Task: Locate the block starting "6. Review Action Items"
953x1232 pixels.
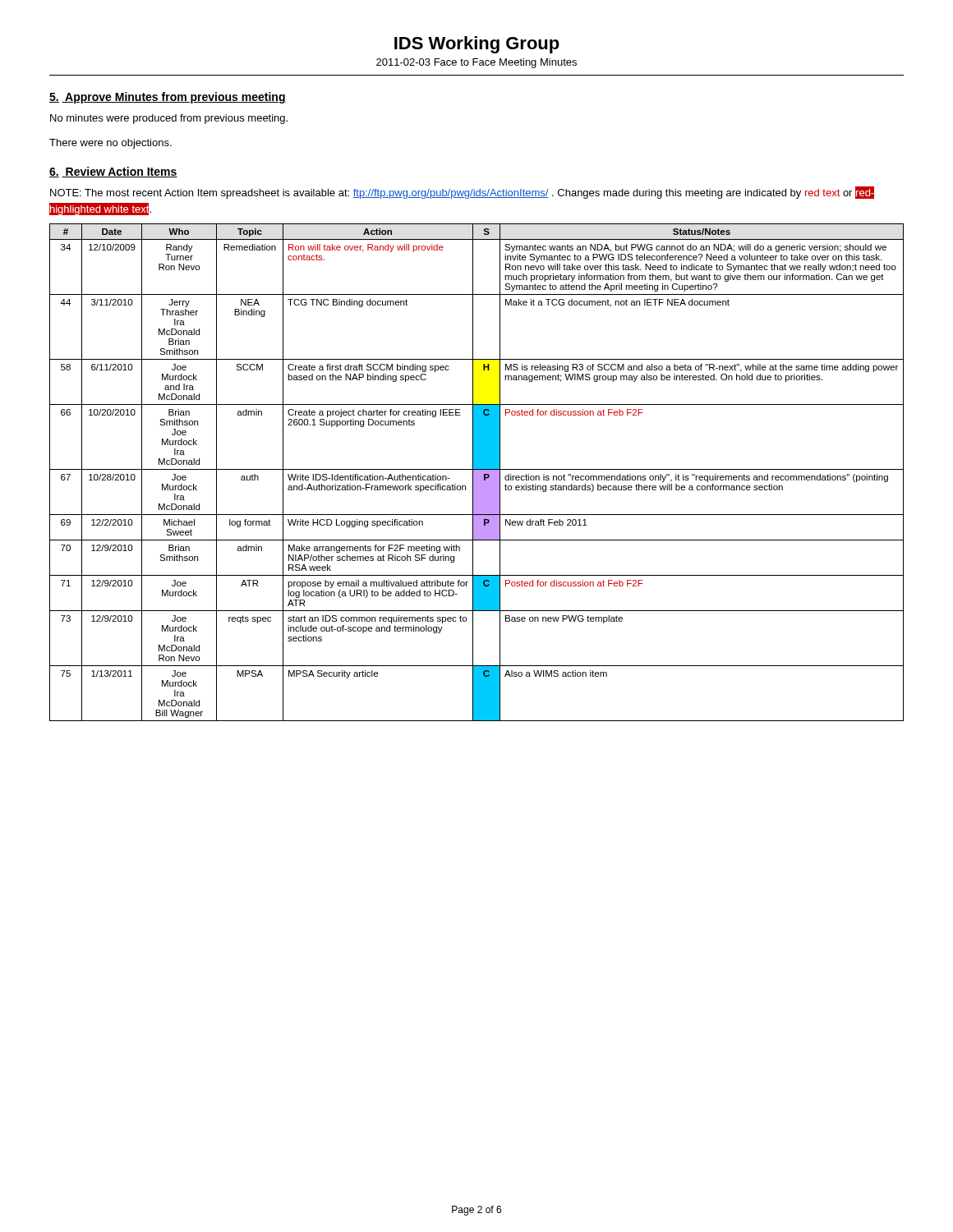Action: pyautogui.click(x=113, y=172)
